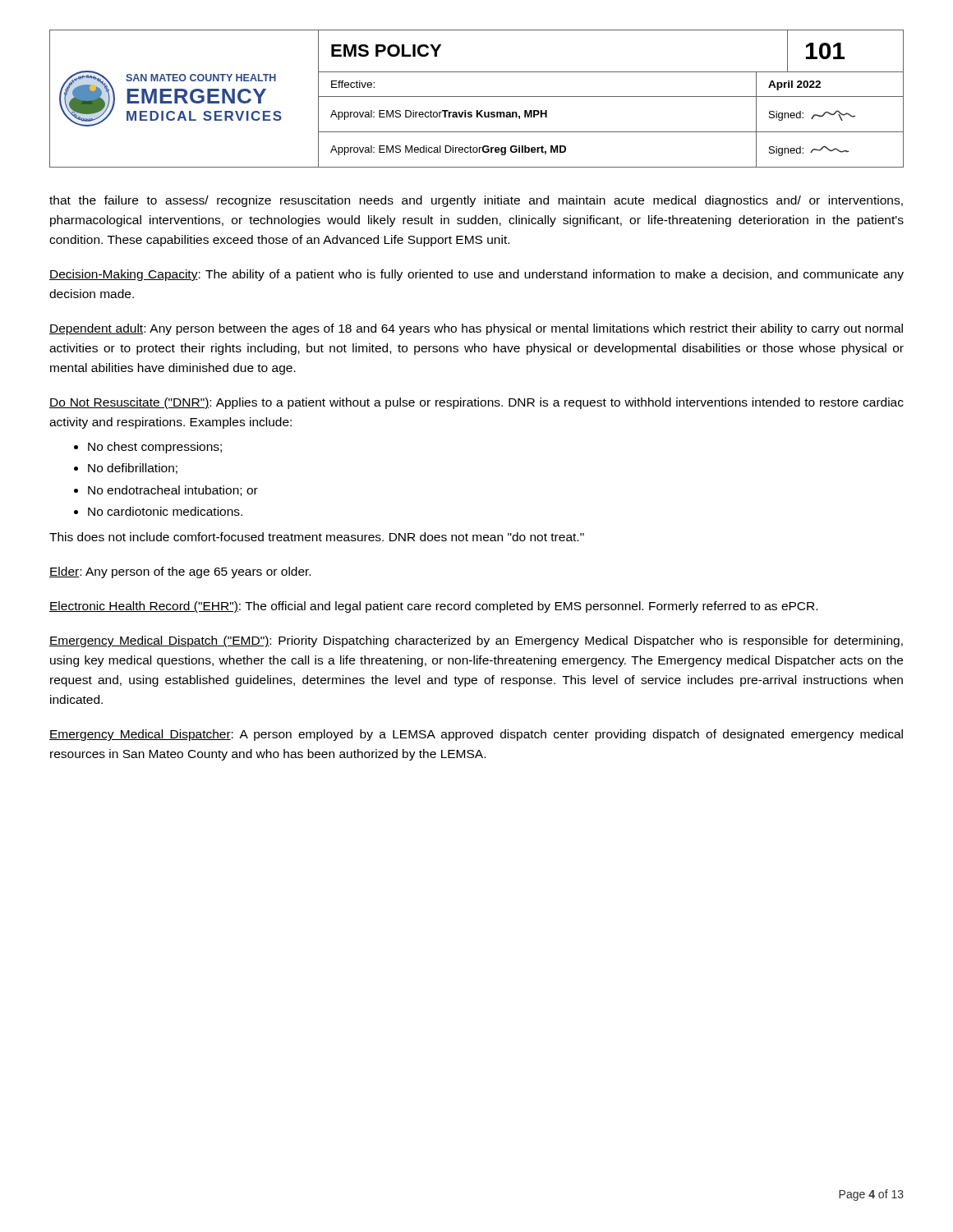Navigate to the block starting "Emergency Medical Dispatcher:"
Image resolution: width=953 pixels, height=1232 pixels.
pyautogui.click(x=476, y=744)
